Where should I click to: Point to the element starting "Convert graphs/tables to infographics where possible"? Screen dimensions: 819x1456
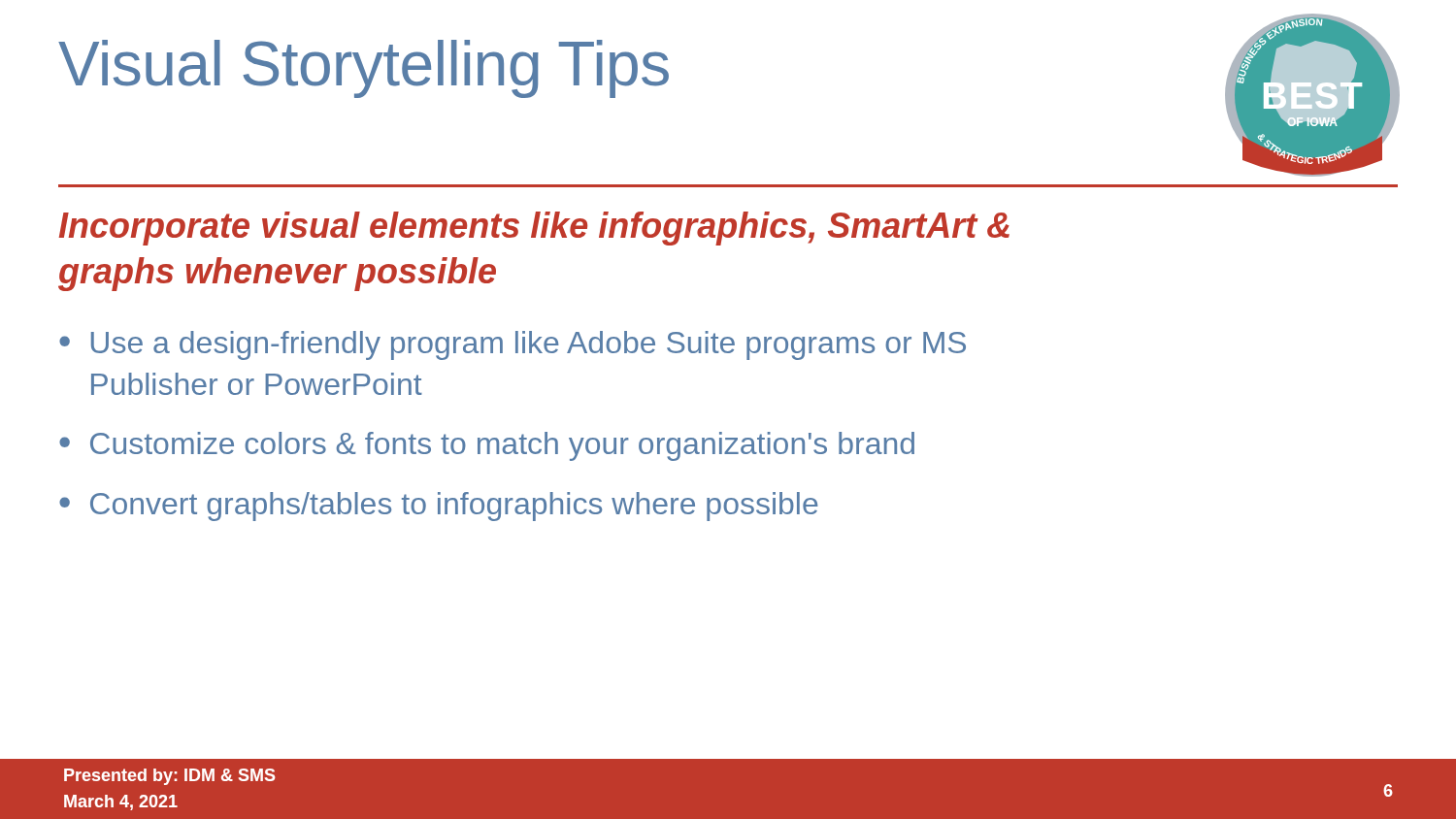(x=454, y=503)
